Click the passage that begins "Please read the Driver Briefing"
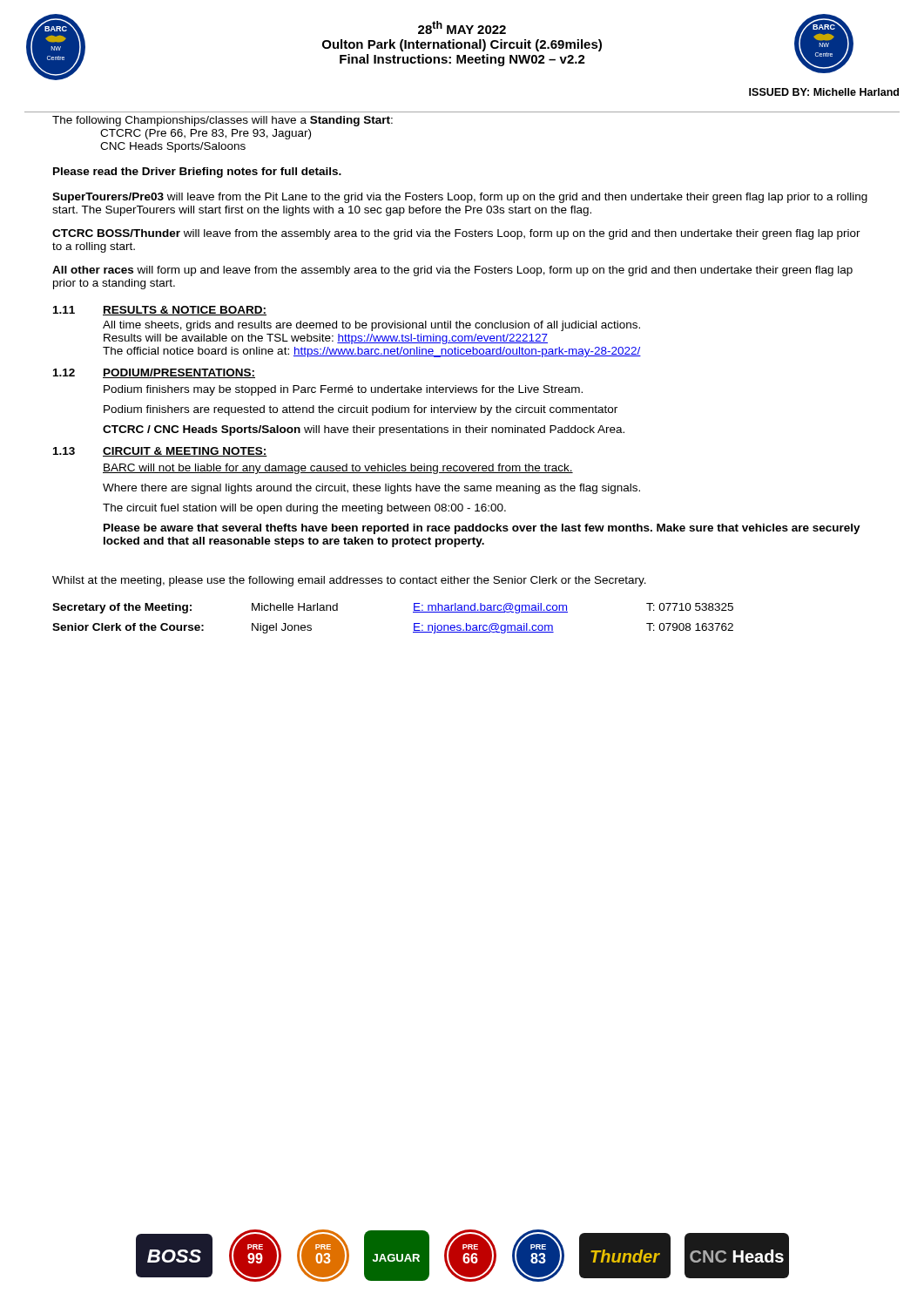The height and width of the screenshot is (1307, 924). pos(197,171)
